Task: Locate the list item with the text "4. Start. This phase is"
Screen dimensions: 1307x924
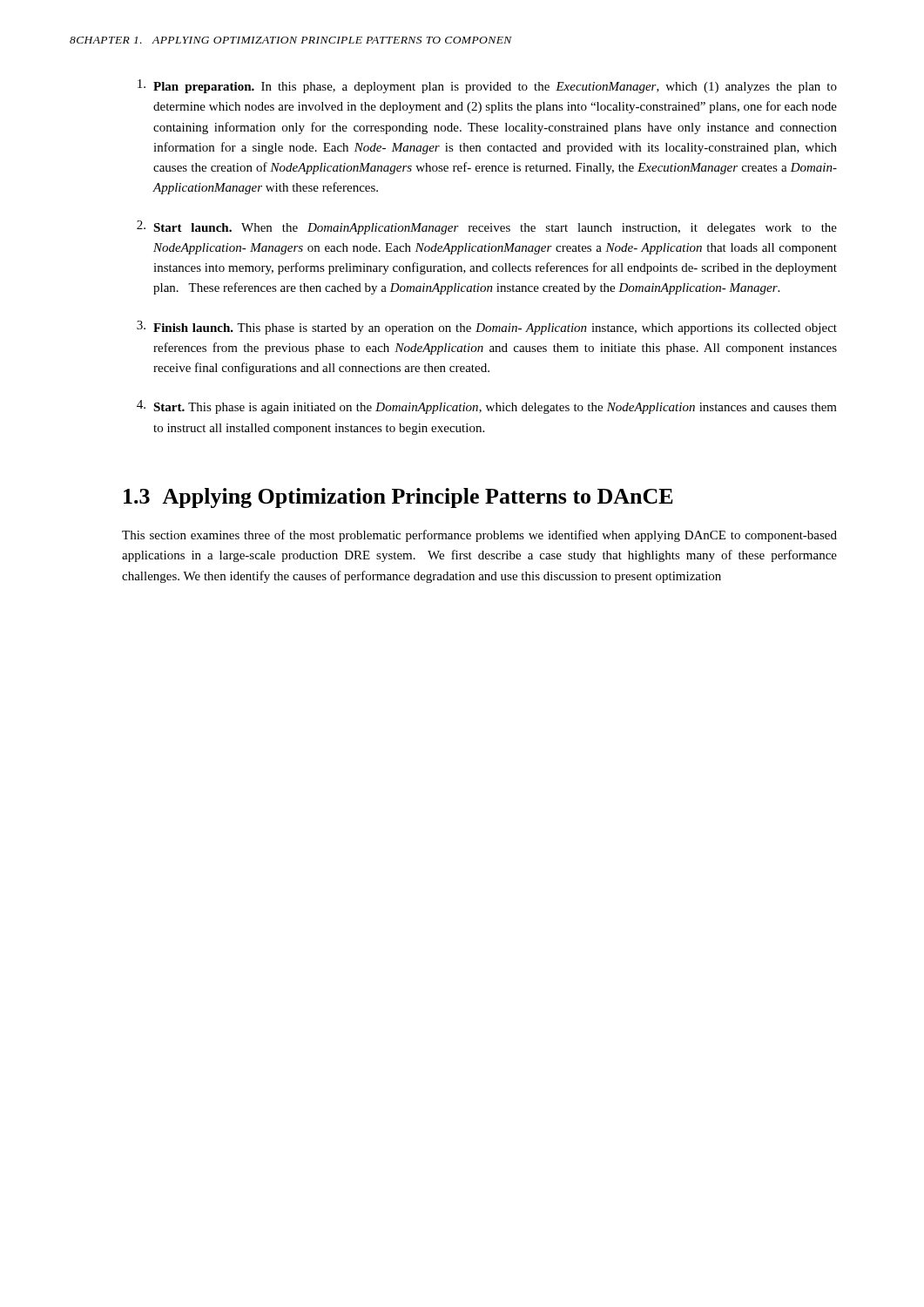Action: click(479, 418)
